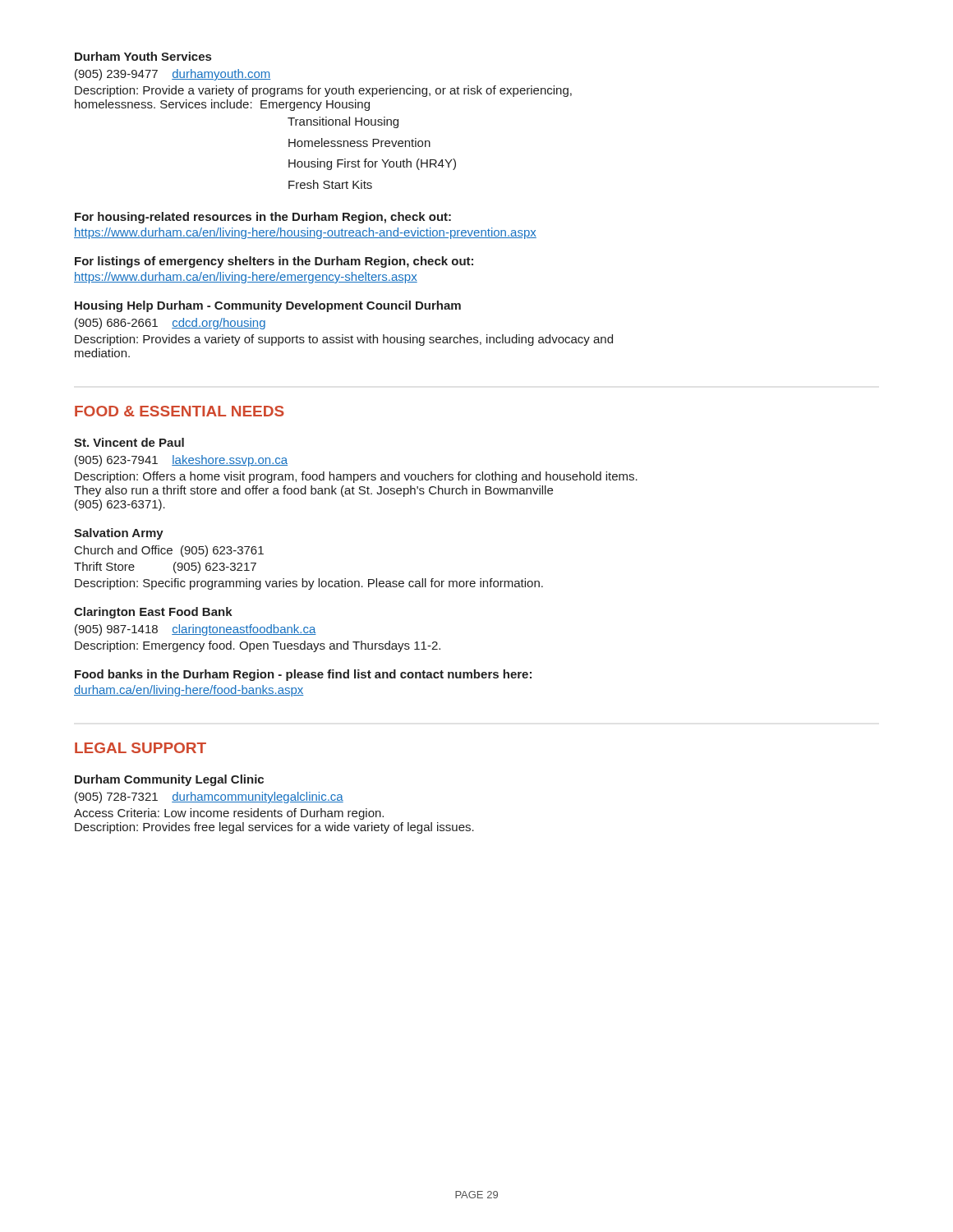Screen dimensions: 1232x953
Task: Find the text block that reads "(905) 623-7941 lakeshore.ssvp.on.ca Description:"
Action: coord(476,482)
